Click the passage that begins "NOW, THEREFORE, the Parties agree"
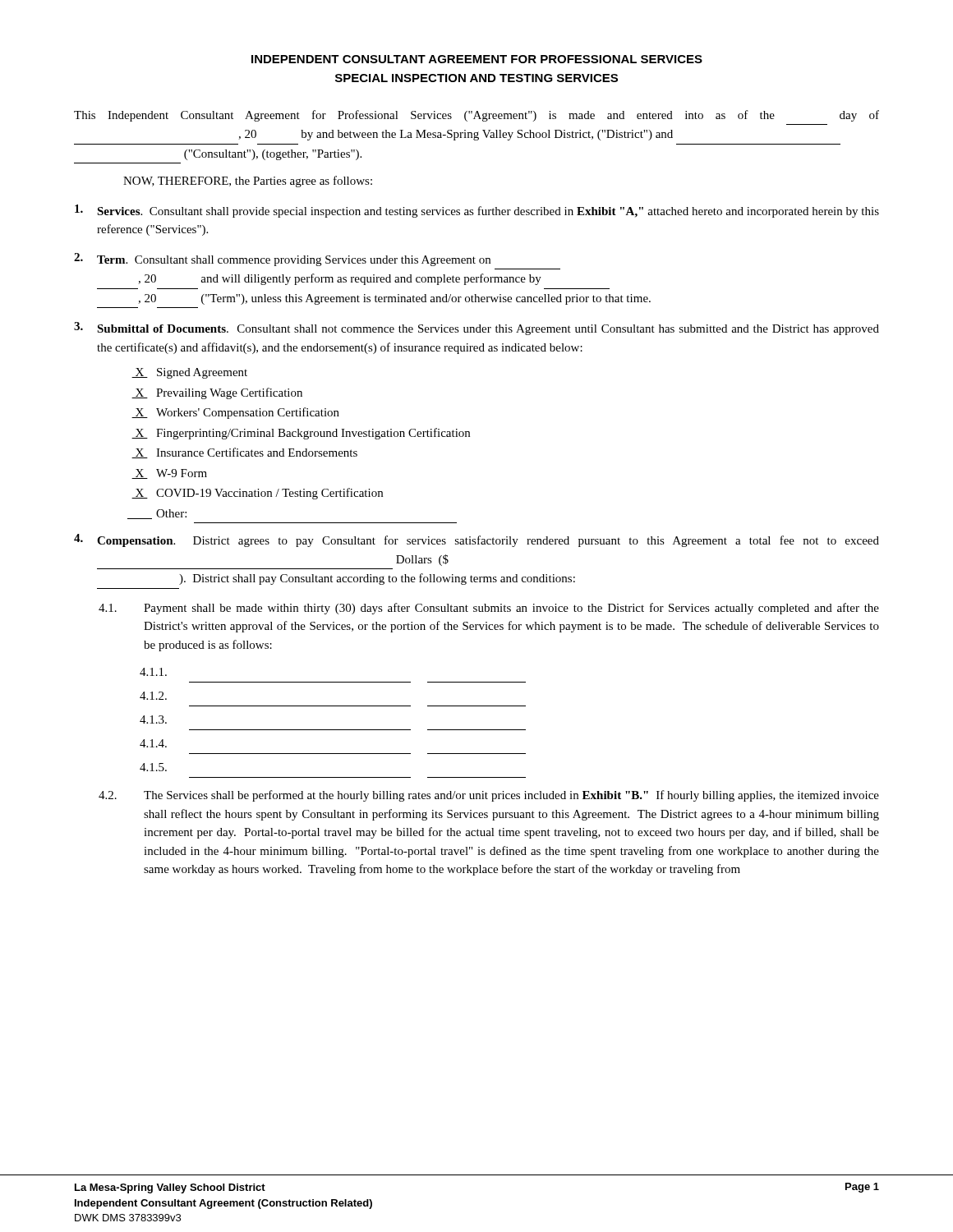Image resolution: width=953 pixels, height=1232 pixels. click(x=248, y=181)
